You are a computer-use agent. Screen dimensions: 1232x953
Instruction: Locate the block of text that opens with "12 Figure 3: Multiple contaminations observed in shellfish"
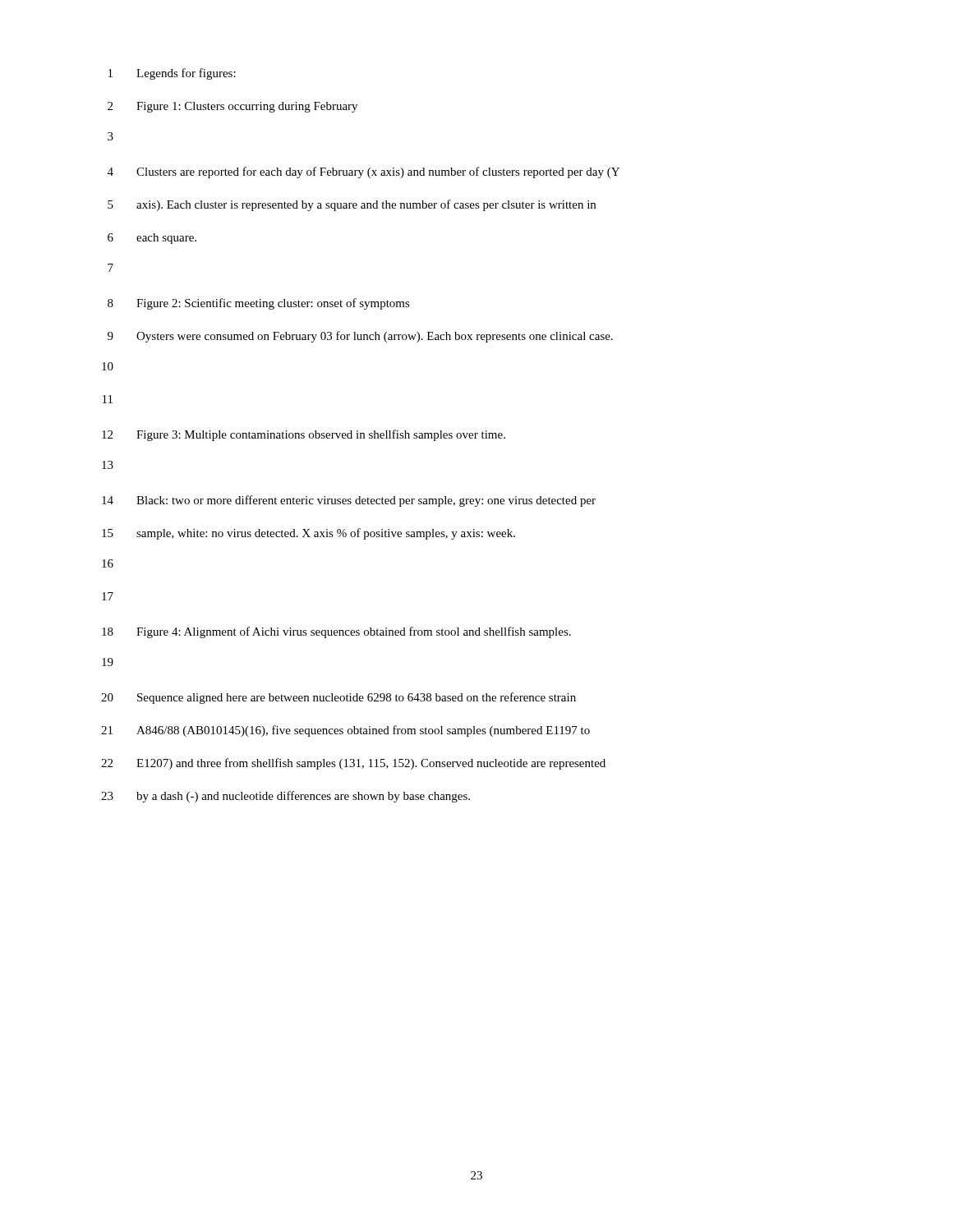[479, 435]
